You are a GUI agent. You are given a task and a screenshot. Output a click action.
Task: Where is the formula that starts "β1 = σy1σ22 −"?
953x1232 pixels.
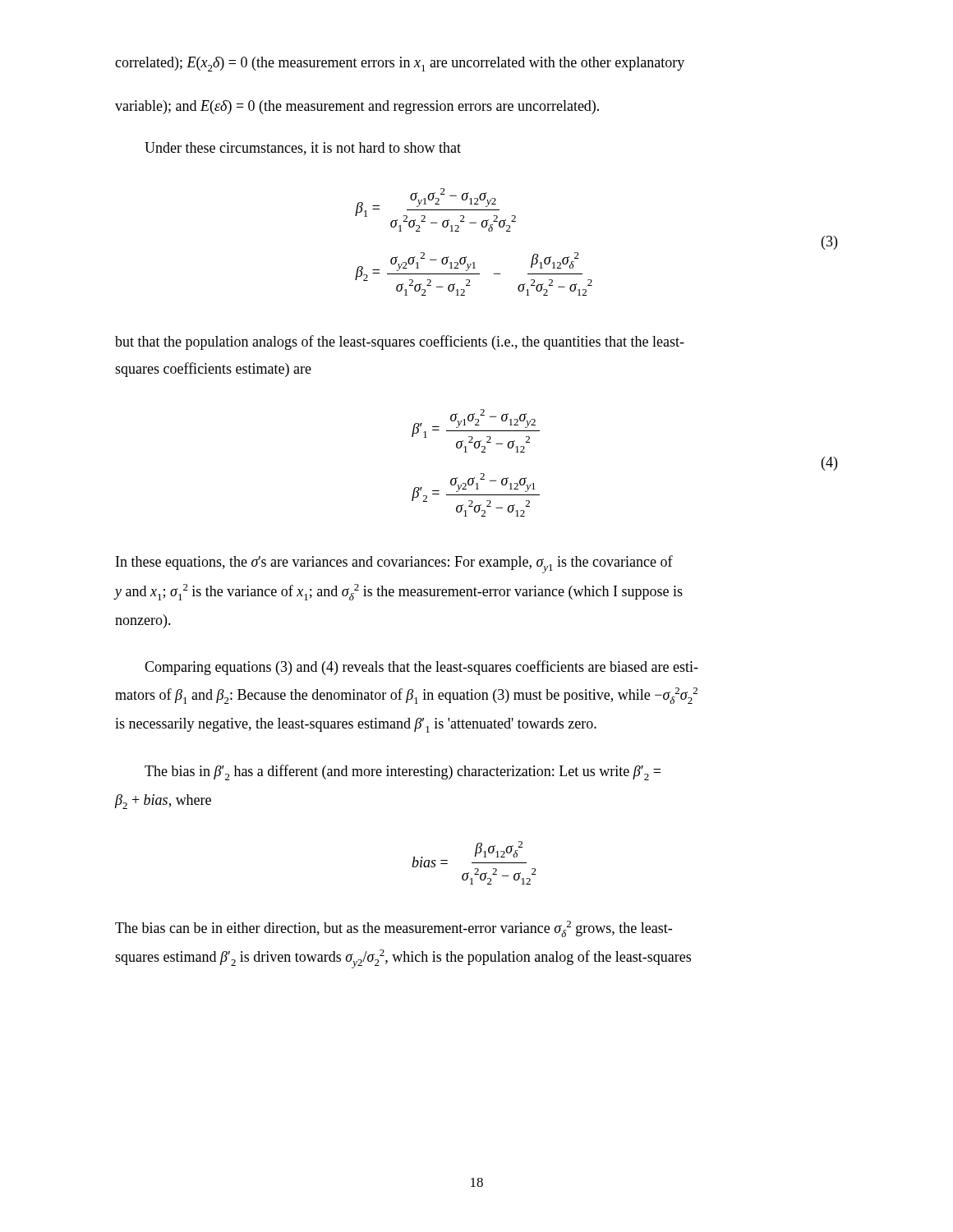pos(597,242)
